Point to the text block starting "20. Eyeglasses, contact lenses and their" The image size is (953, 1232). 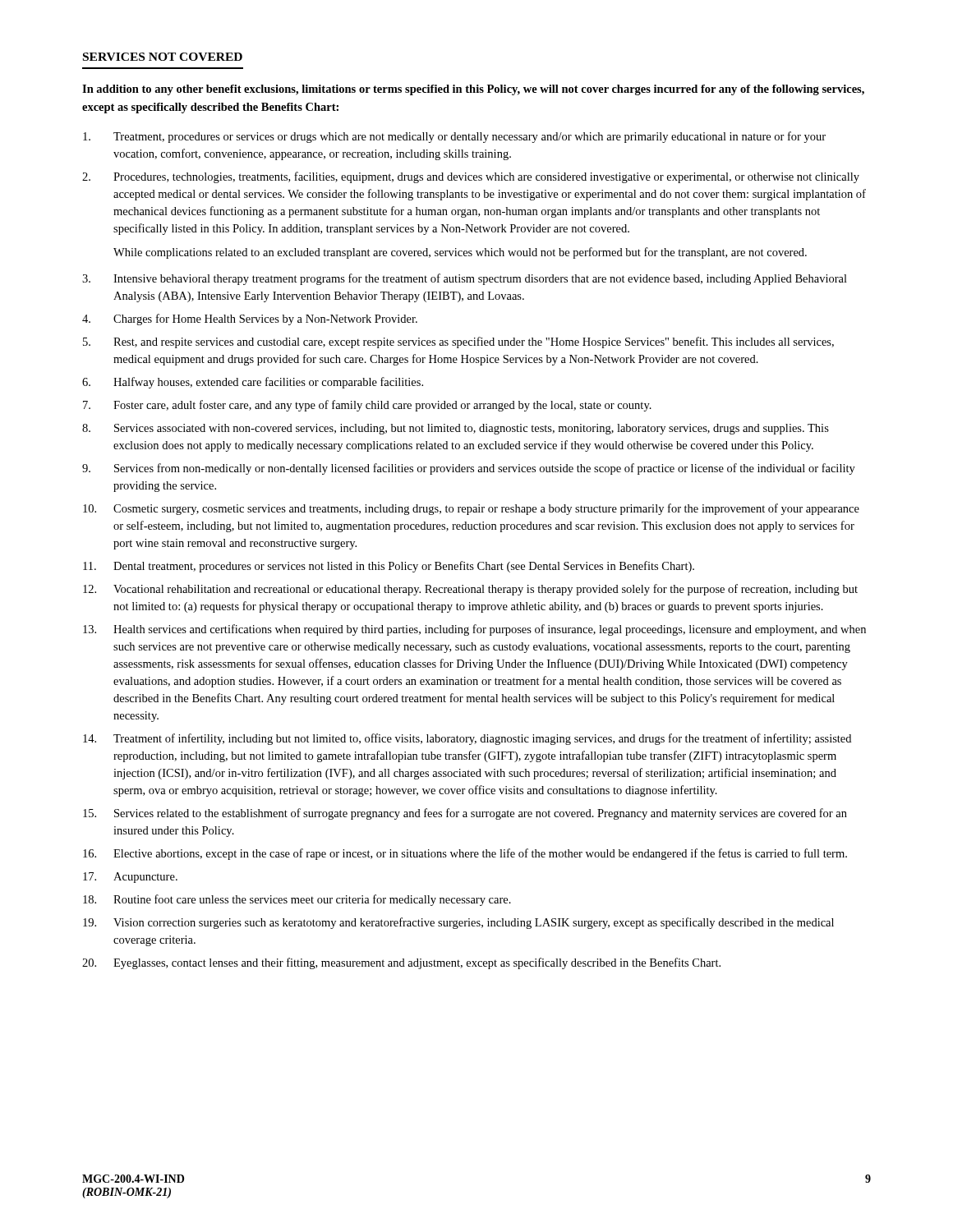click(476, 963)
